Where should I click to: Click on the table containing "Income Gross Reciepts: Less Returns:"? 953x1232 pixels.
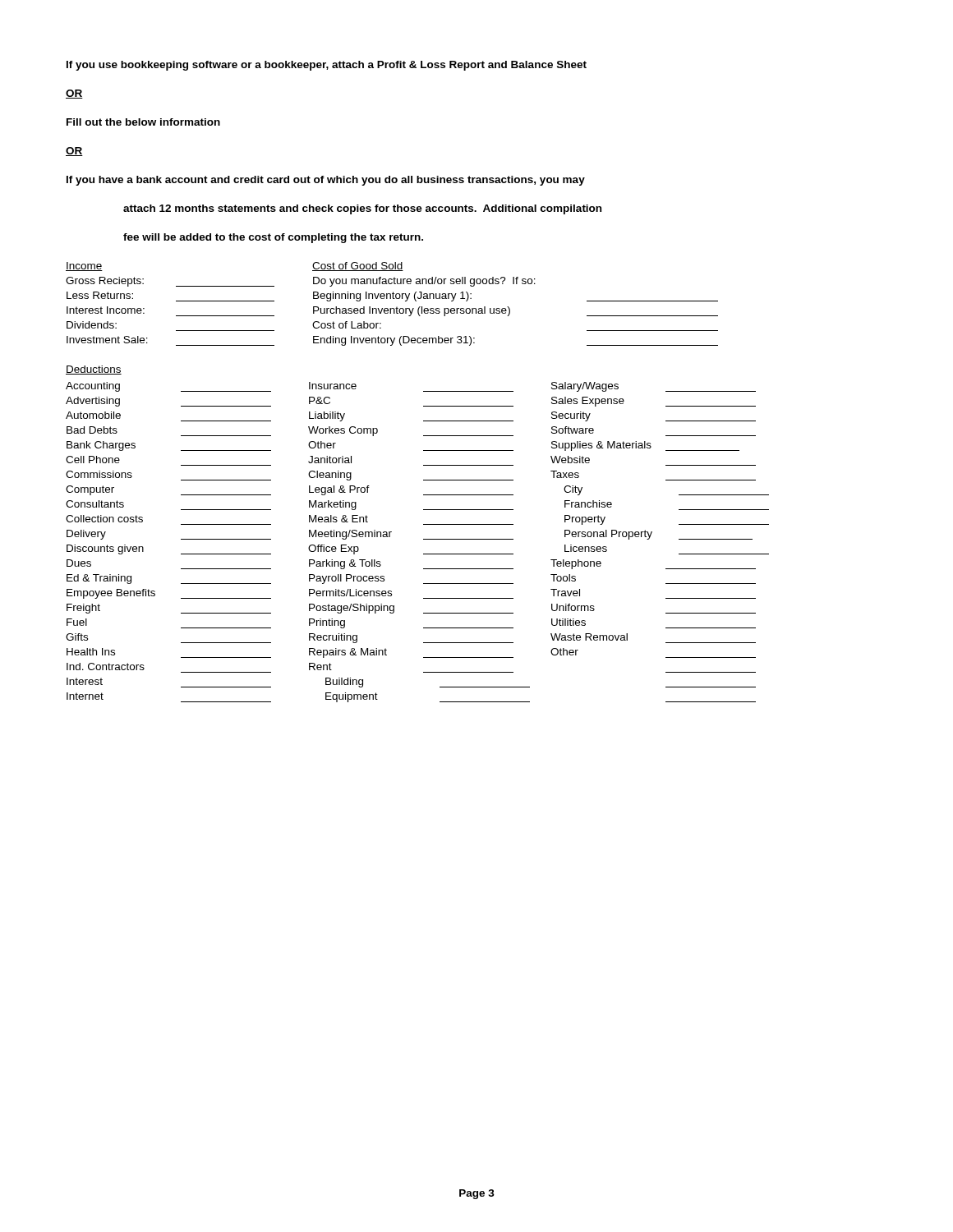tap(476, 304)
